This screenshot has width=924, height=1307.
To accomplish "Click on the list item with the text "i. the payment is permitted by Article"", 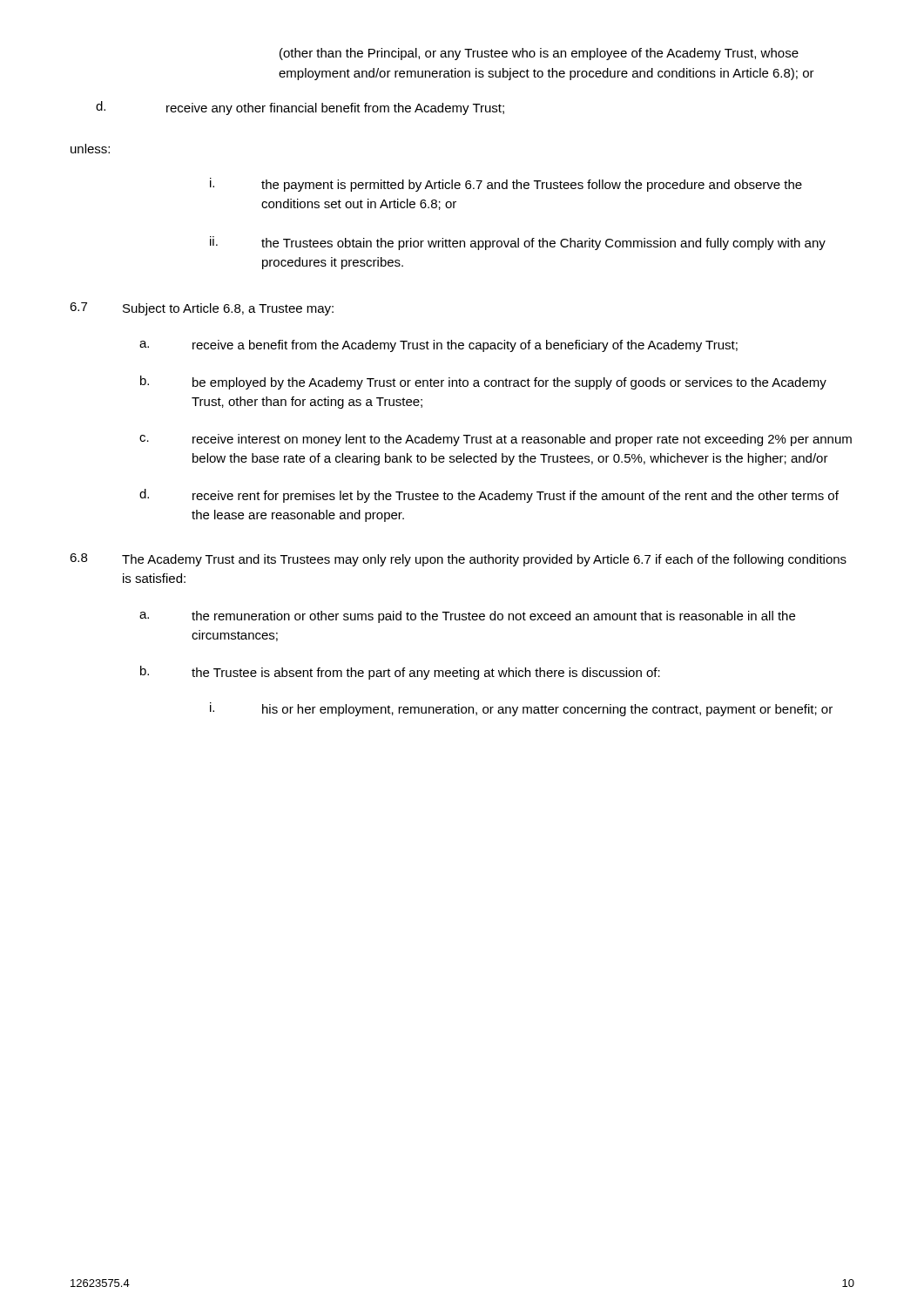I will (x=532, y=194).
